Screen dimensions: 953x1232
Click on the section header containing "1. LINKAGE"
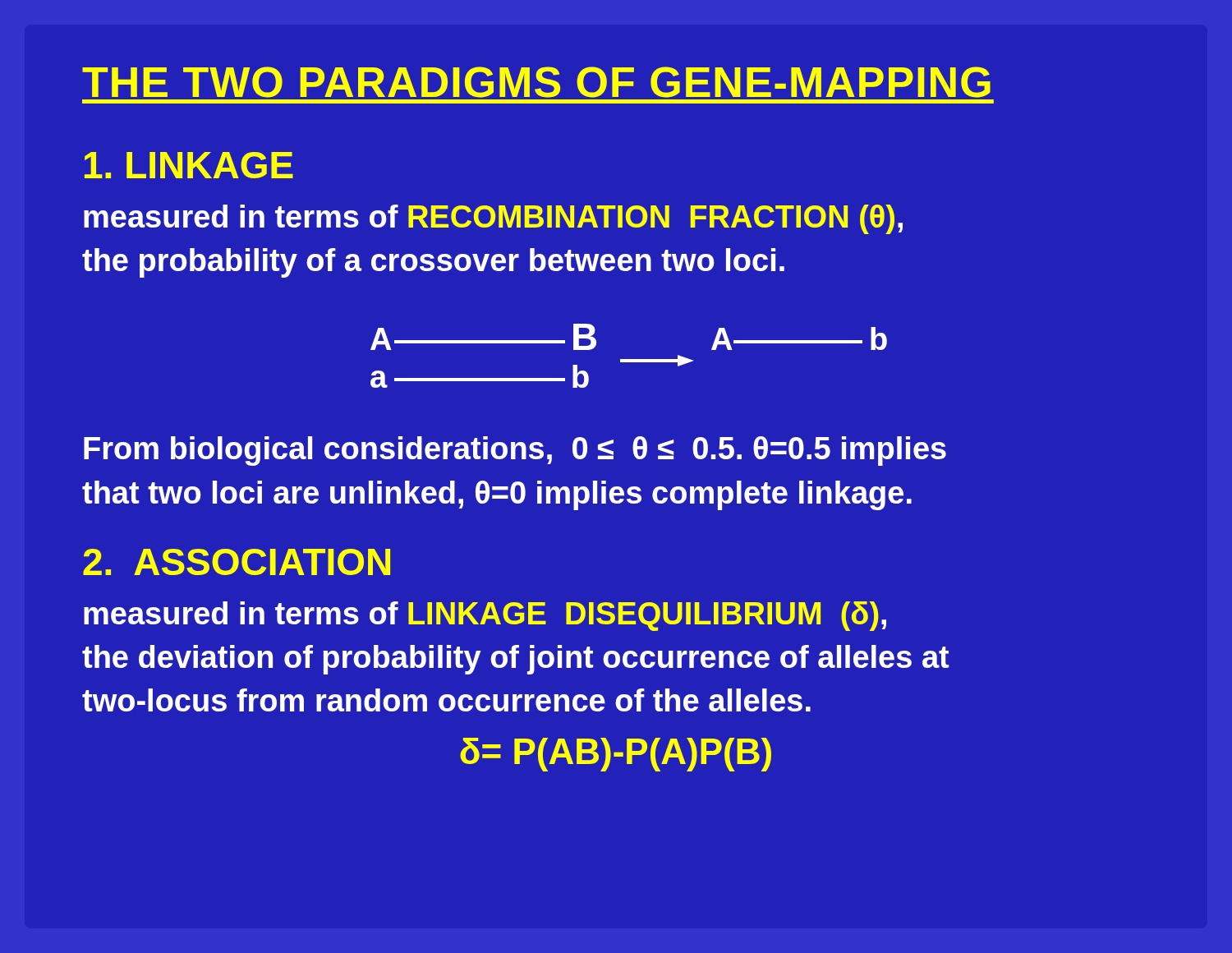(188, 165)
